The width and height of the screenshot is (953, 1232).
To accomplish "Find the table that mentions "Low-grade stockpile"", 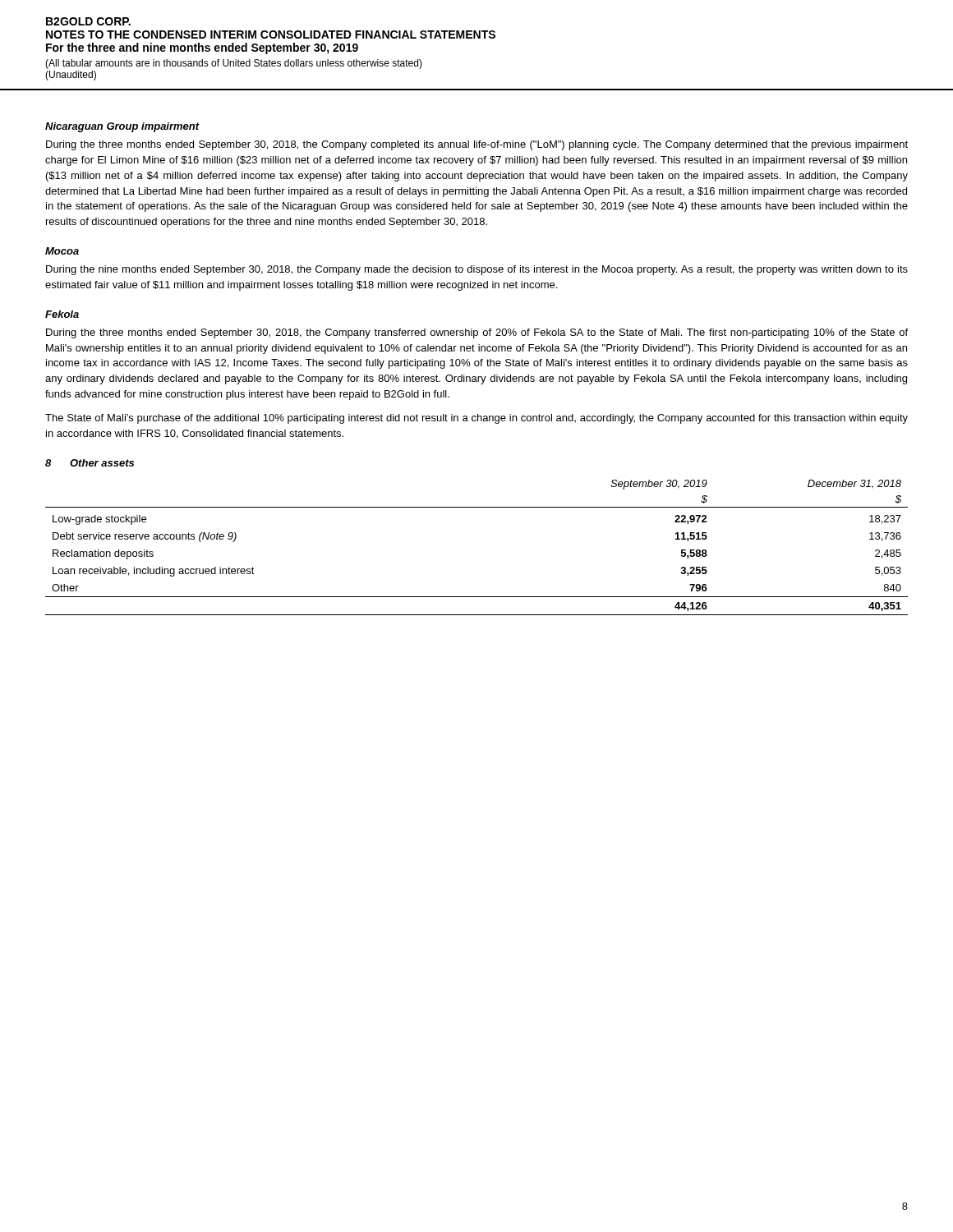I will [x=476, y=545].
